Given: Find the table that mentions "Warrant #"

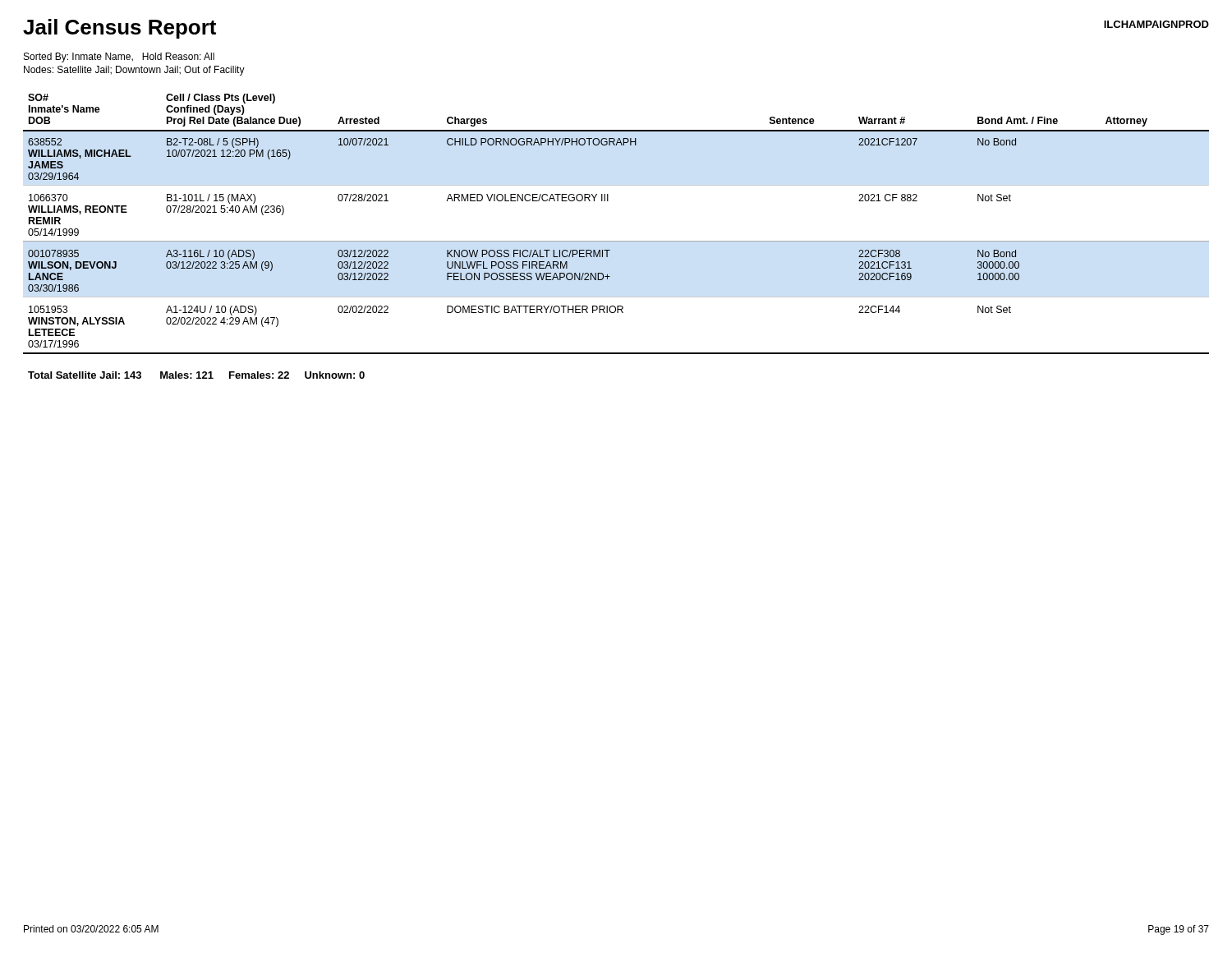Looking at the screenshot, I should [616, 236].
